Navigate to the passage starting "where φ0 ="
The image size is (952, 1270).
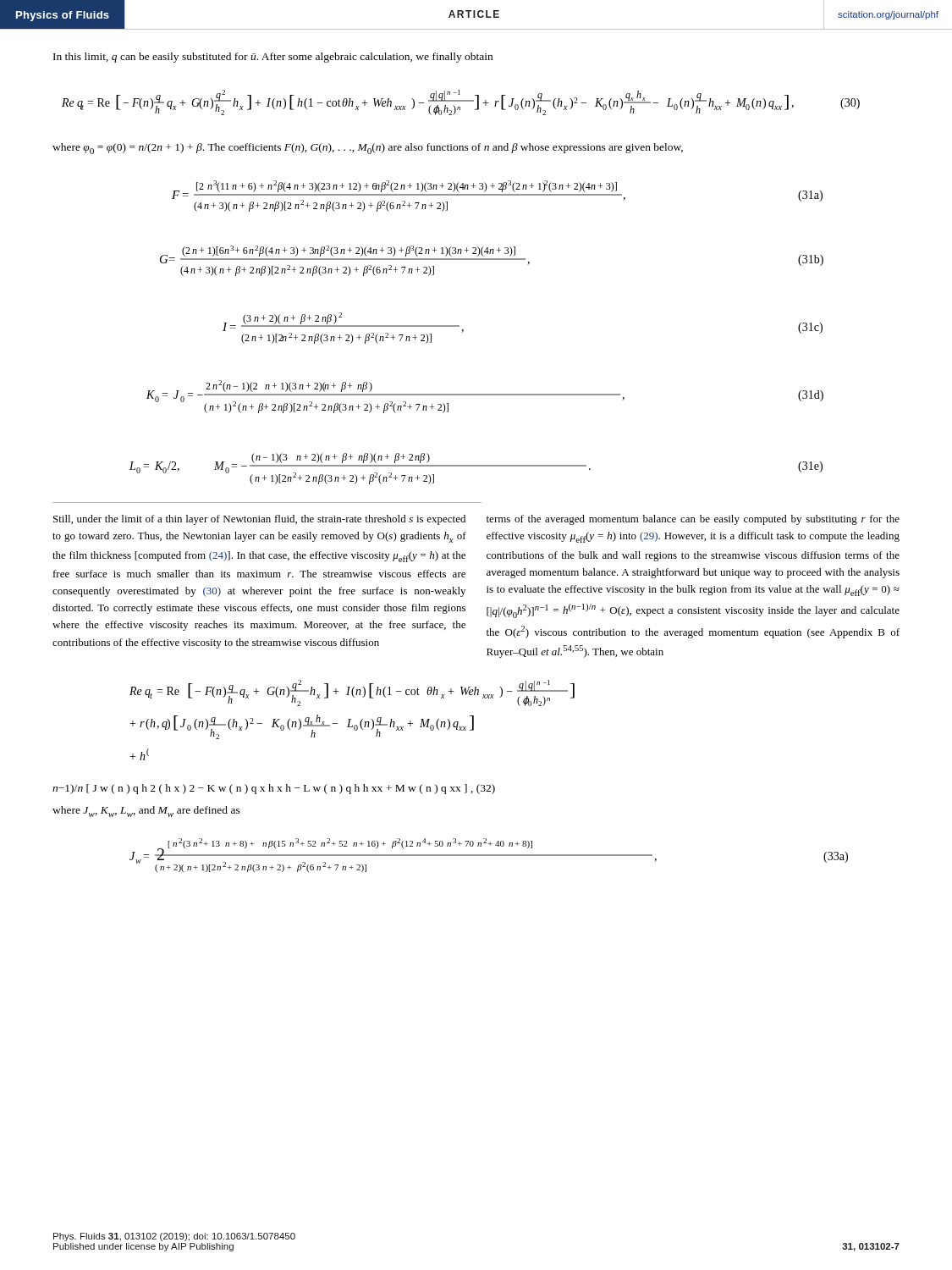pos(368,148)
